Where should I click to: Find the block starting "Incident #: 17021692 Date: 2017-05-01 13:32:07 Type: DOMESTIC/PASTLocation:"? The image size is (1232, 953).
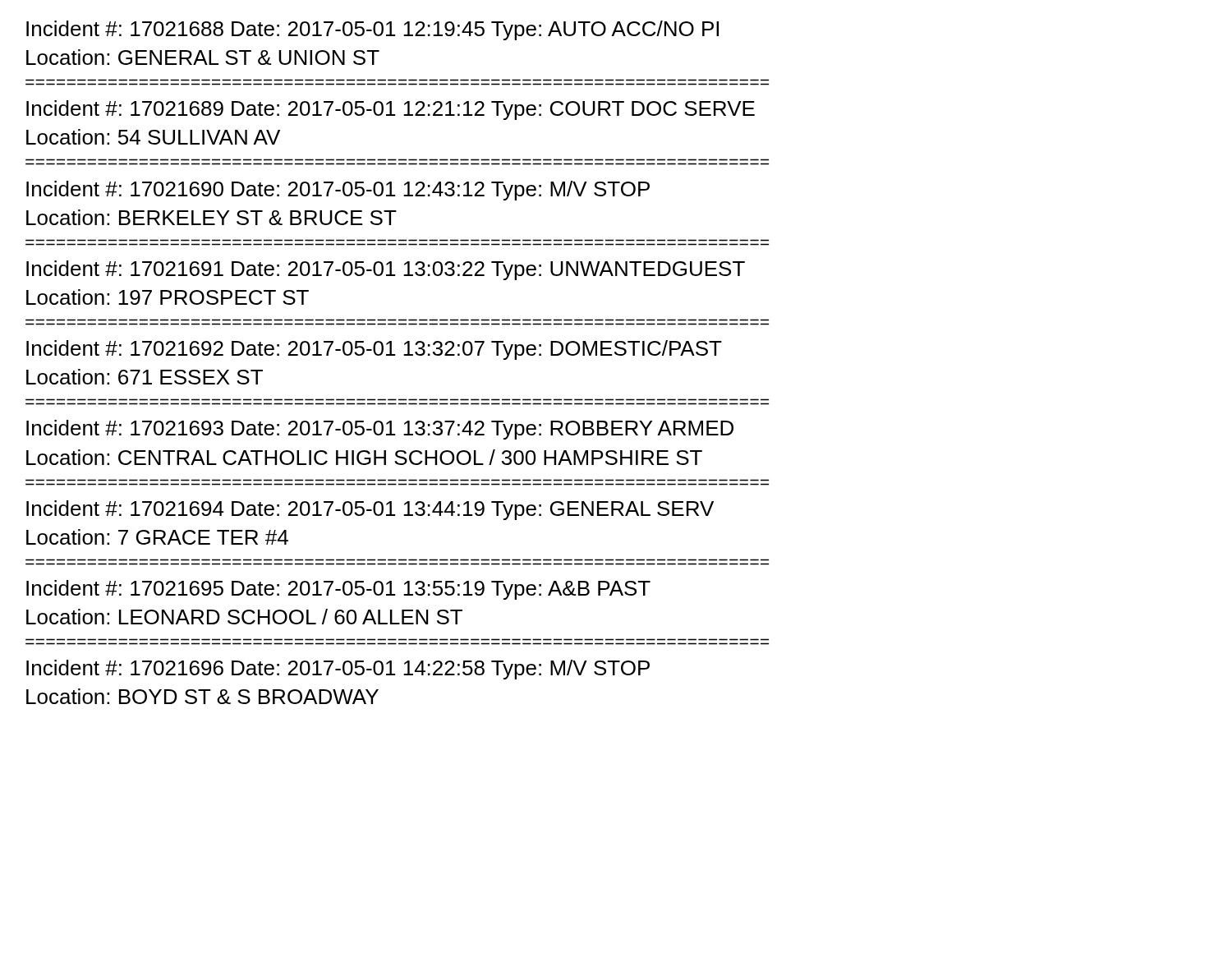pos(616,363)
